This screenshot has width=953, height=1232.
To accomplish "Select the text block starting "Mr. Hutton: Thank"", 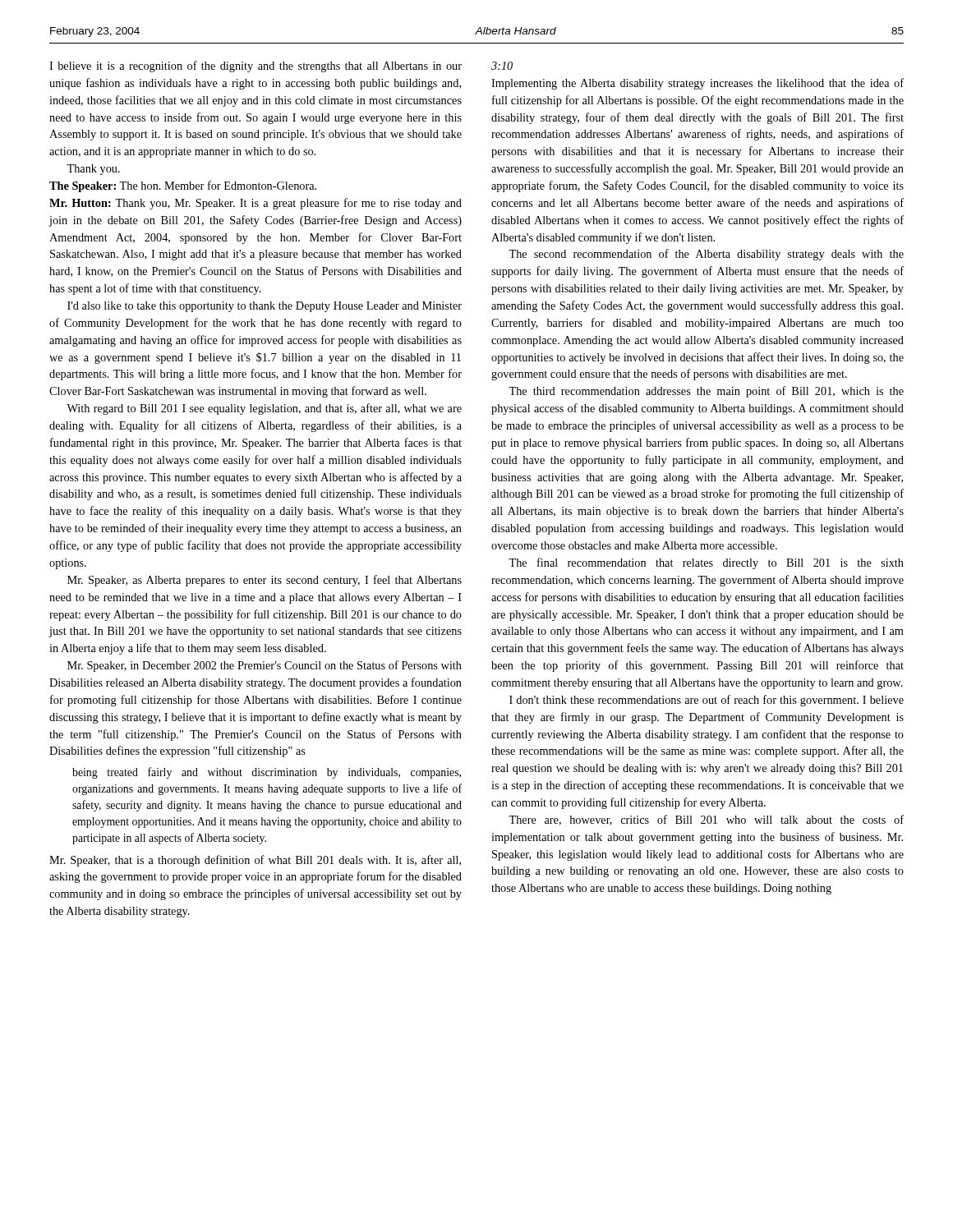I will pos(255,246).
